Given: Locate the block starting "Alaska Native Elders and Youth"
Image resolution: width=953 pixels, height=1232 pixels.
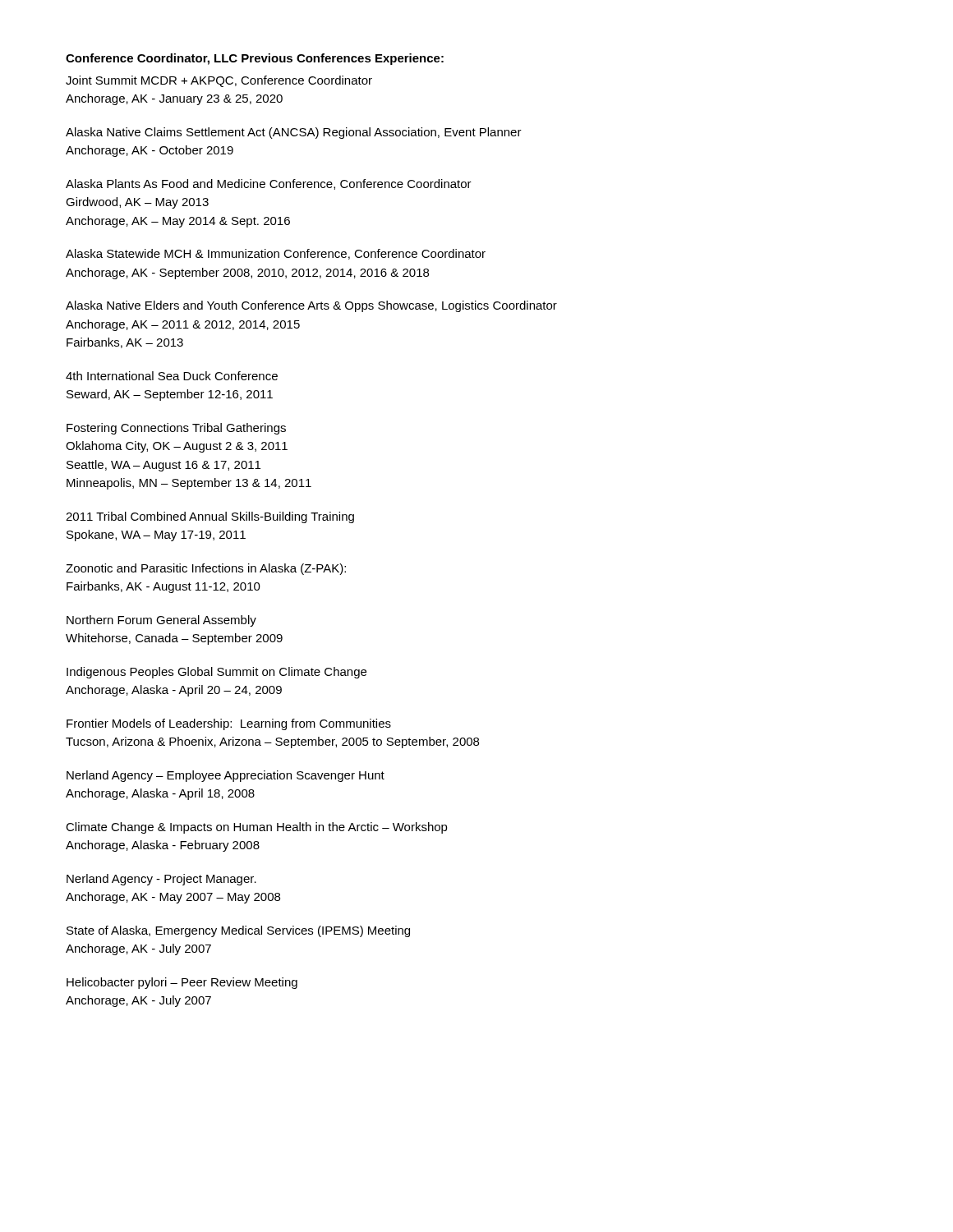Looking at the screenshot, I should tap(311, 324).
